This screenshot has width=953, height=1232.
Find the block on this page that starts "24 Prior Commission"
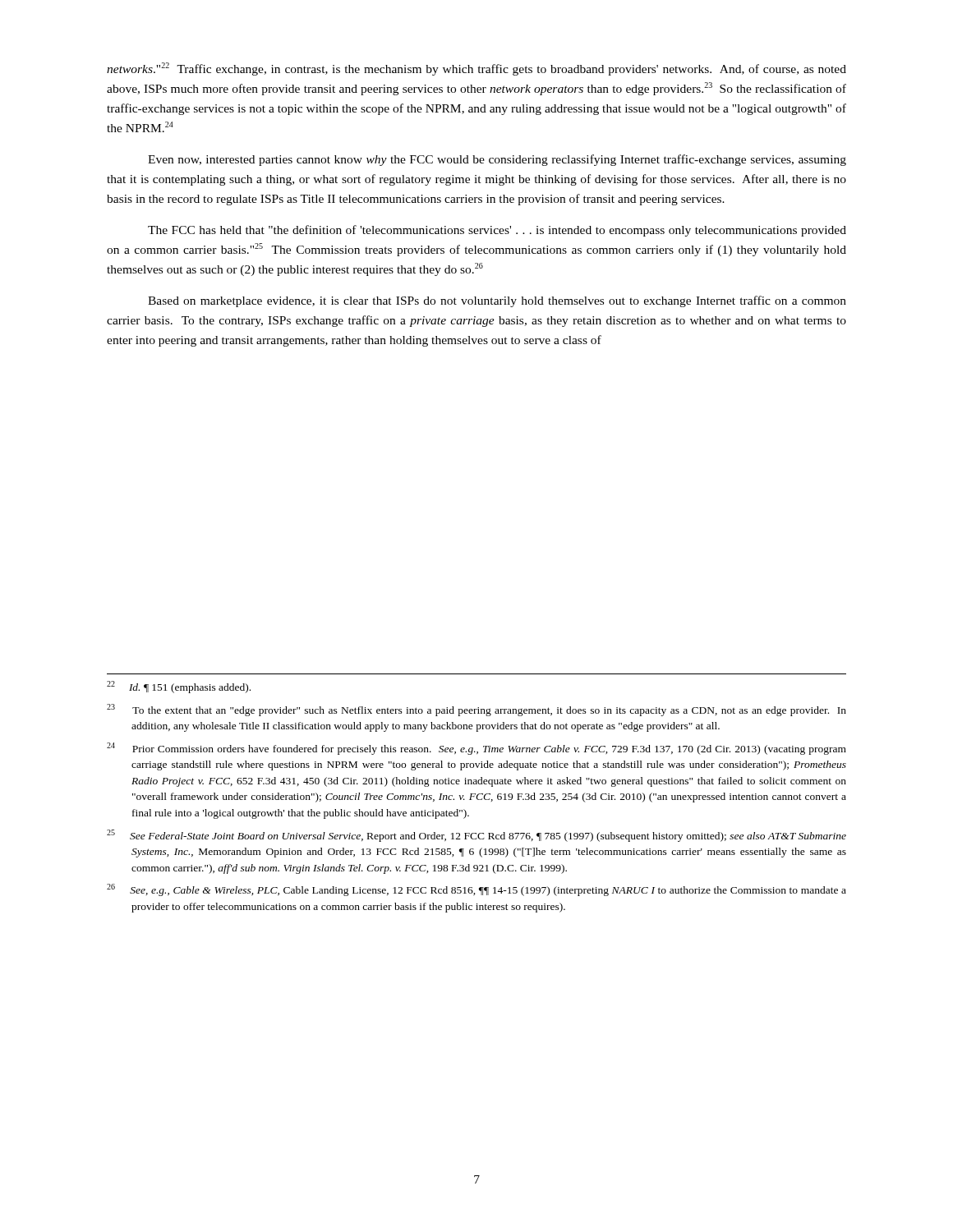click(x=476, y=780)
